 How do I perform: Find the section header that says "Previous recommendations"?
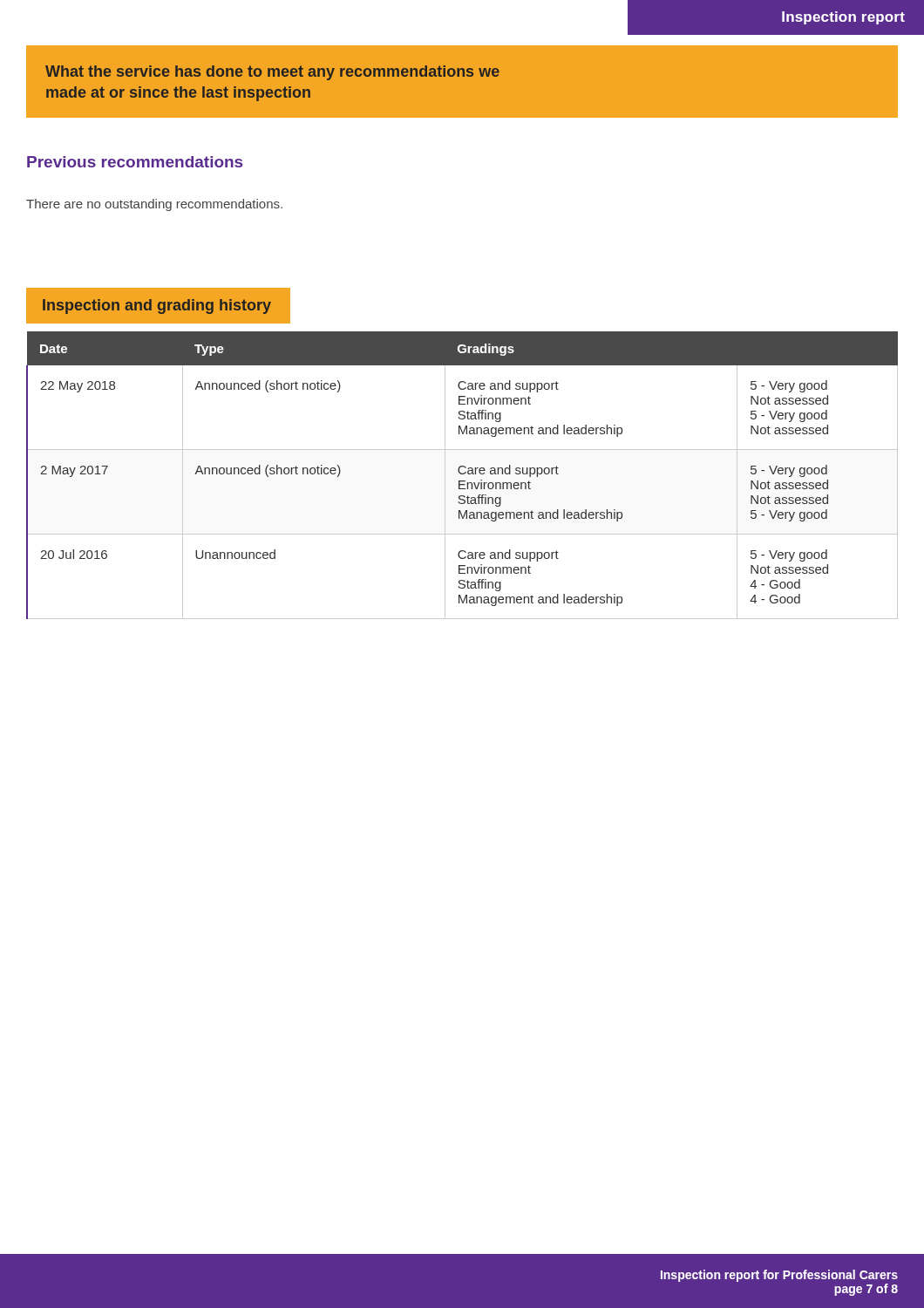pos(135,162)
